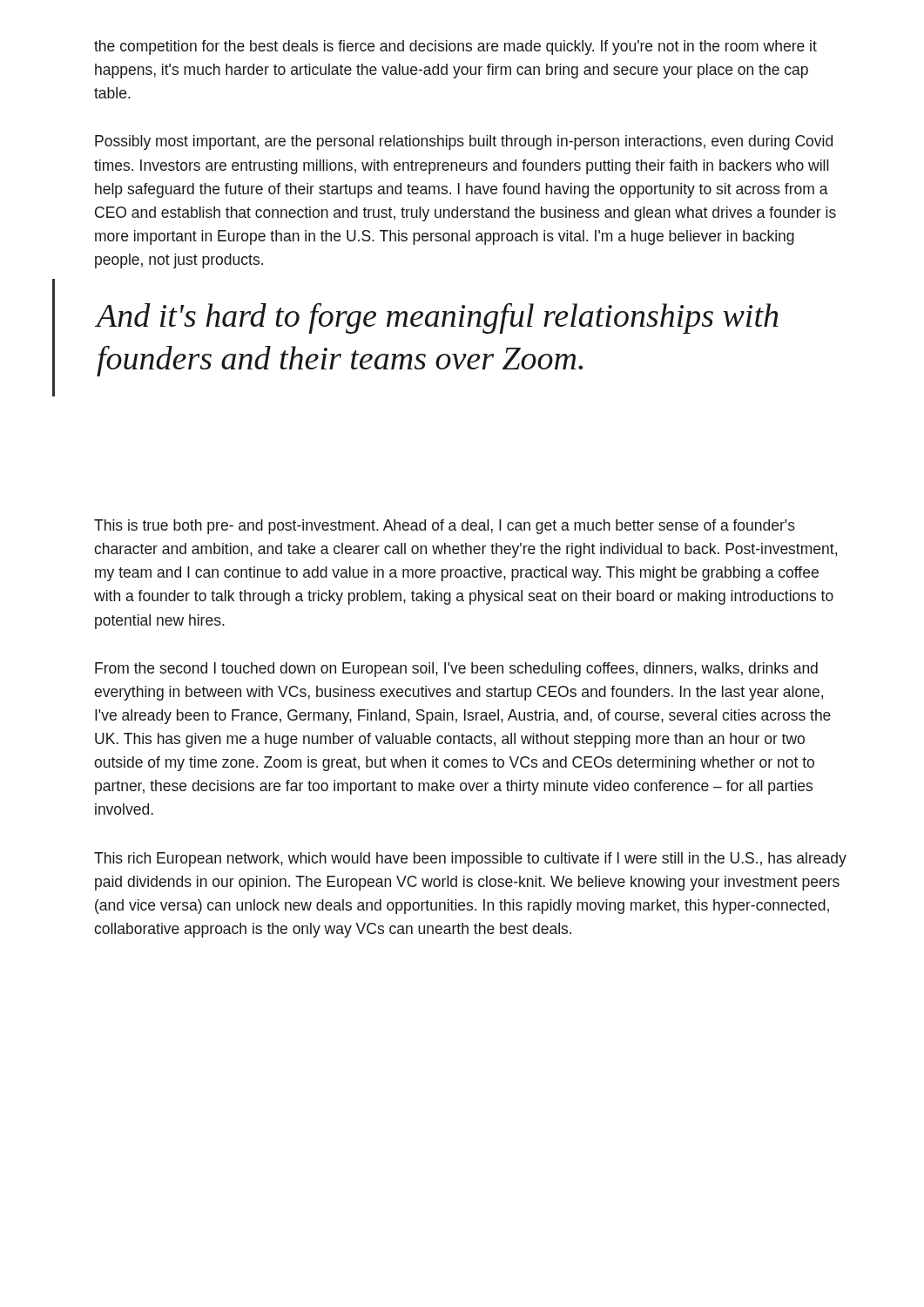Where is the passage that starts "Possibly most important, are the personal relationships"?

tap(465, 201)
